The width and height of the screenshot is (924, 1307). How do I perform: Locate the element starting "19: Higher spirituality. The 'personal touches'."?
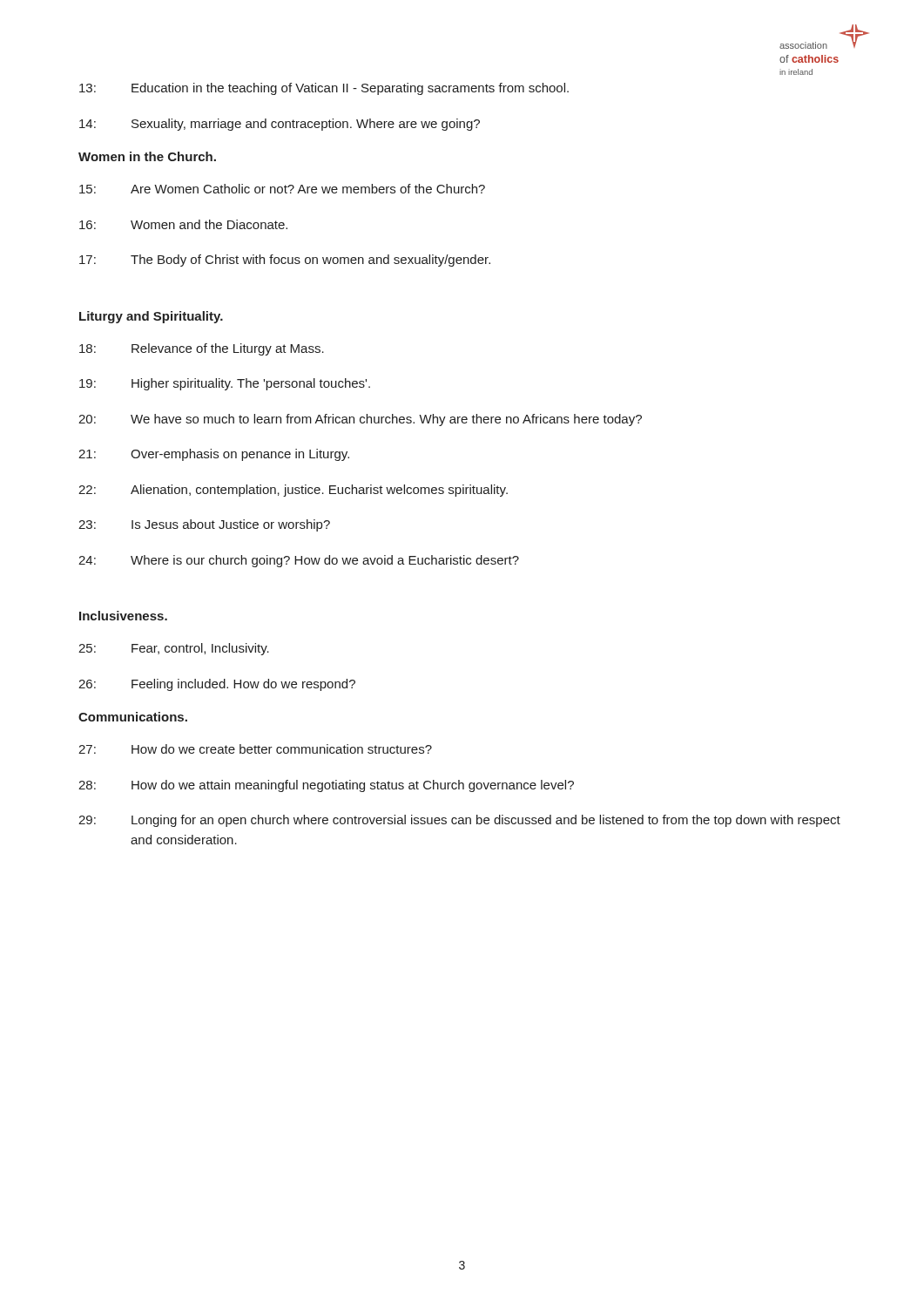(x=225, y=384)
